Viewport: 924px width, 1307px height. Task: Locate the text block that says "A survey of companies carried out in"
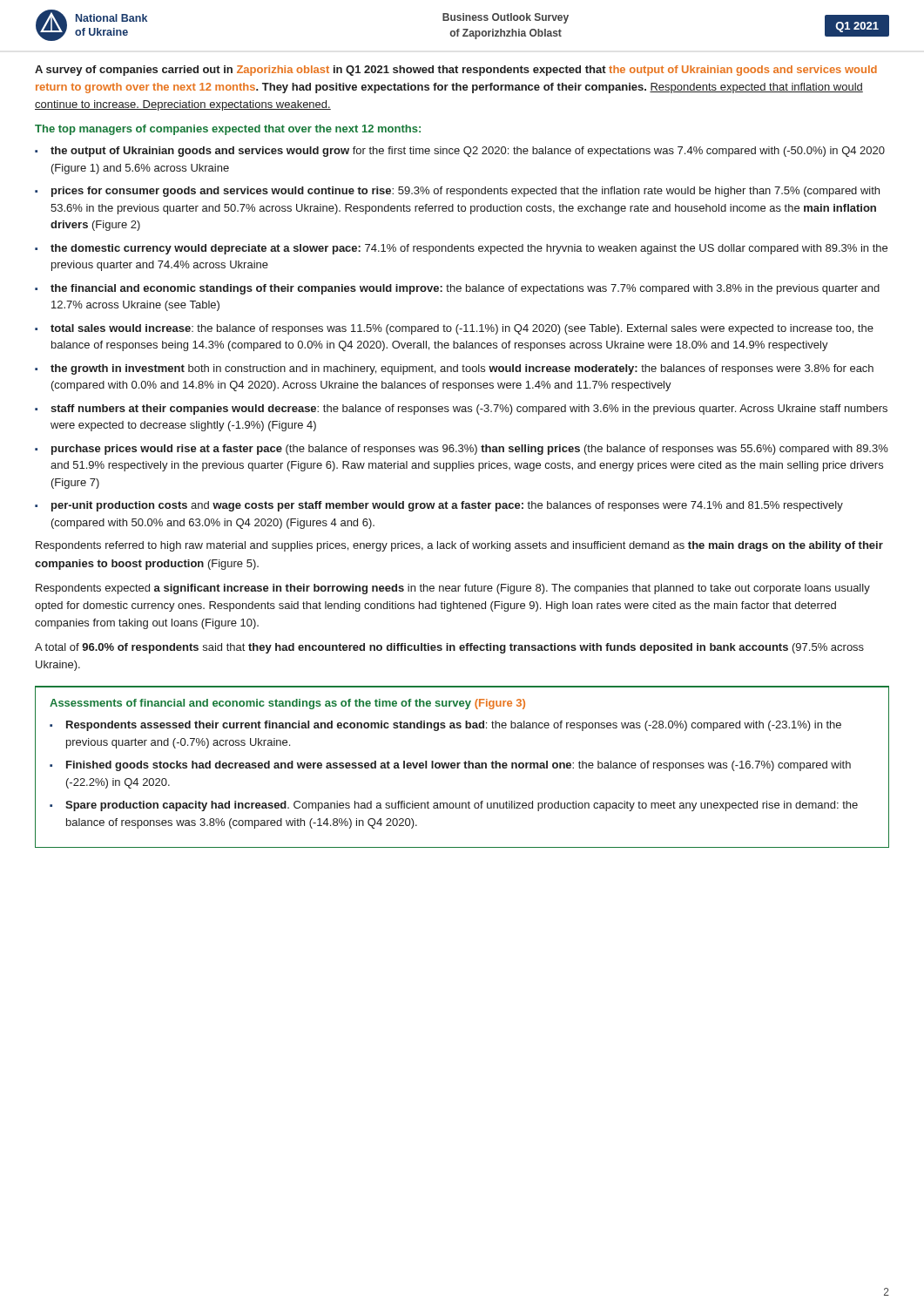456,87
